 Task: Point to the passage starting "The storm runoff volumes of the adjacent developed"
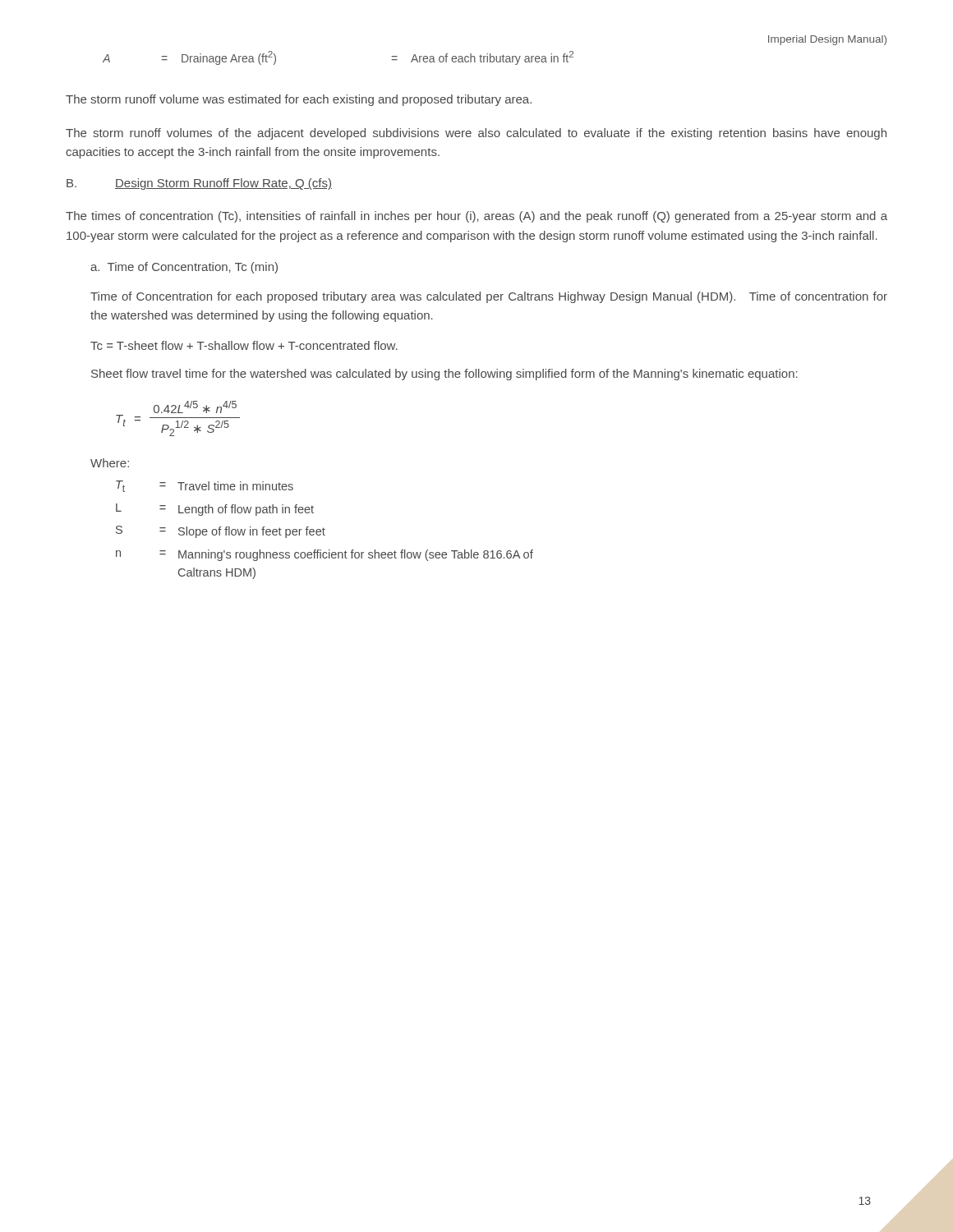[476, 142]
